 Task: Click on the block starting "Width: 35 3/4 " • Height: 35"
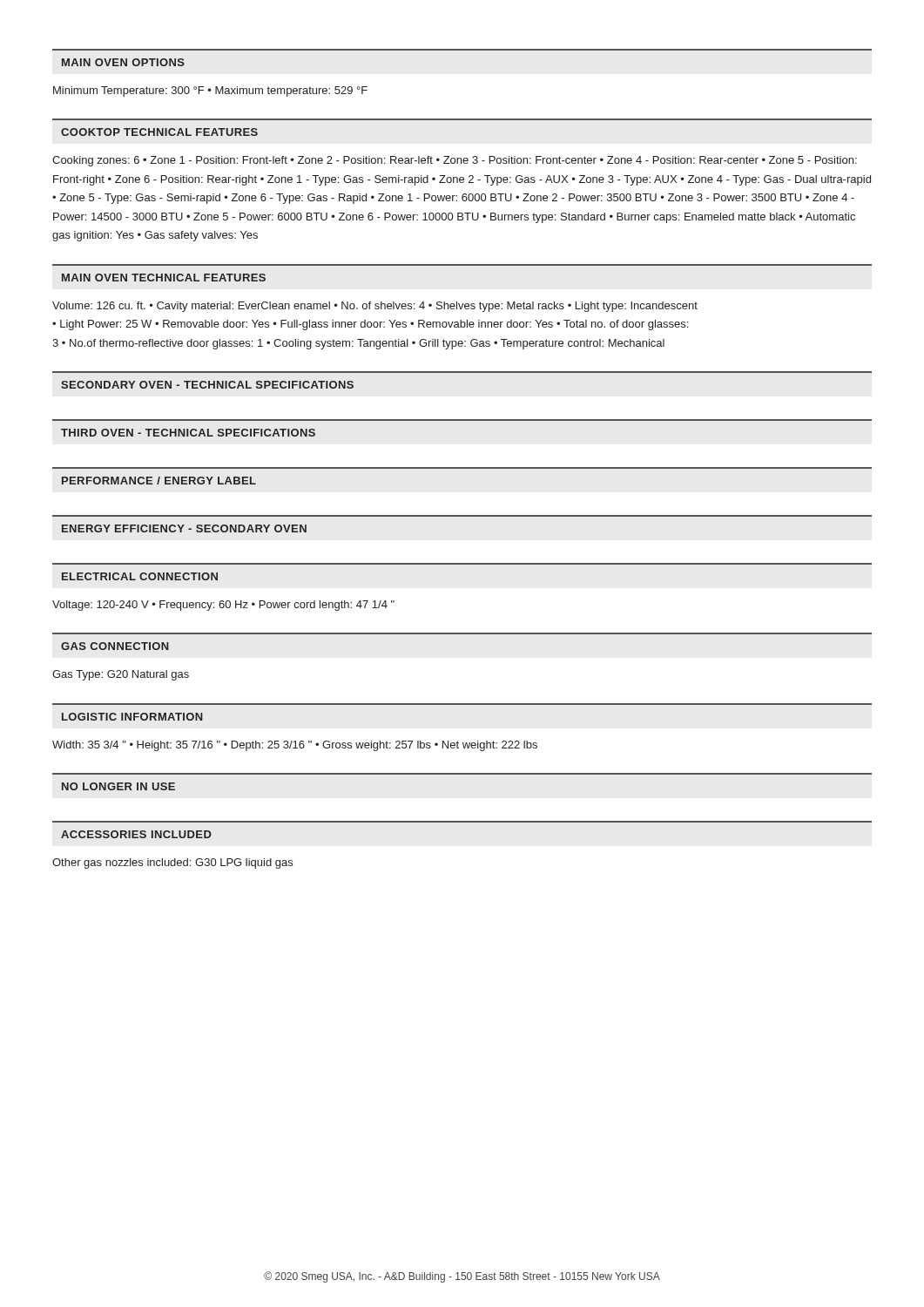[x=295, y=744]
